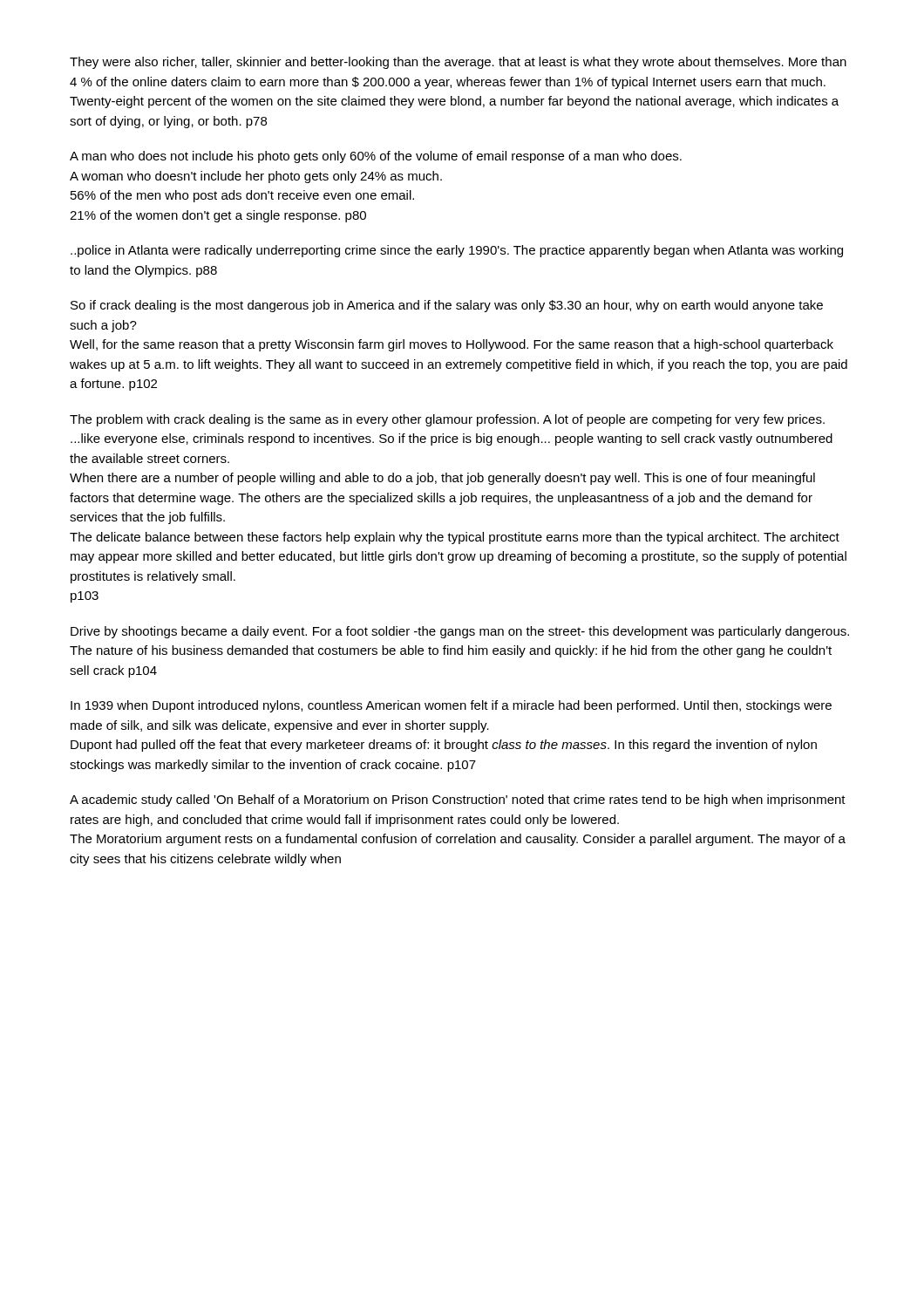The width and height of the screenshot is (924, 1308).
Task: Locate the block starting "In 1939 when Dupont introduced nylons, countless"
Action: click(x=451, y=734)
